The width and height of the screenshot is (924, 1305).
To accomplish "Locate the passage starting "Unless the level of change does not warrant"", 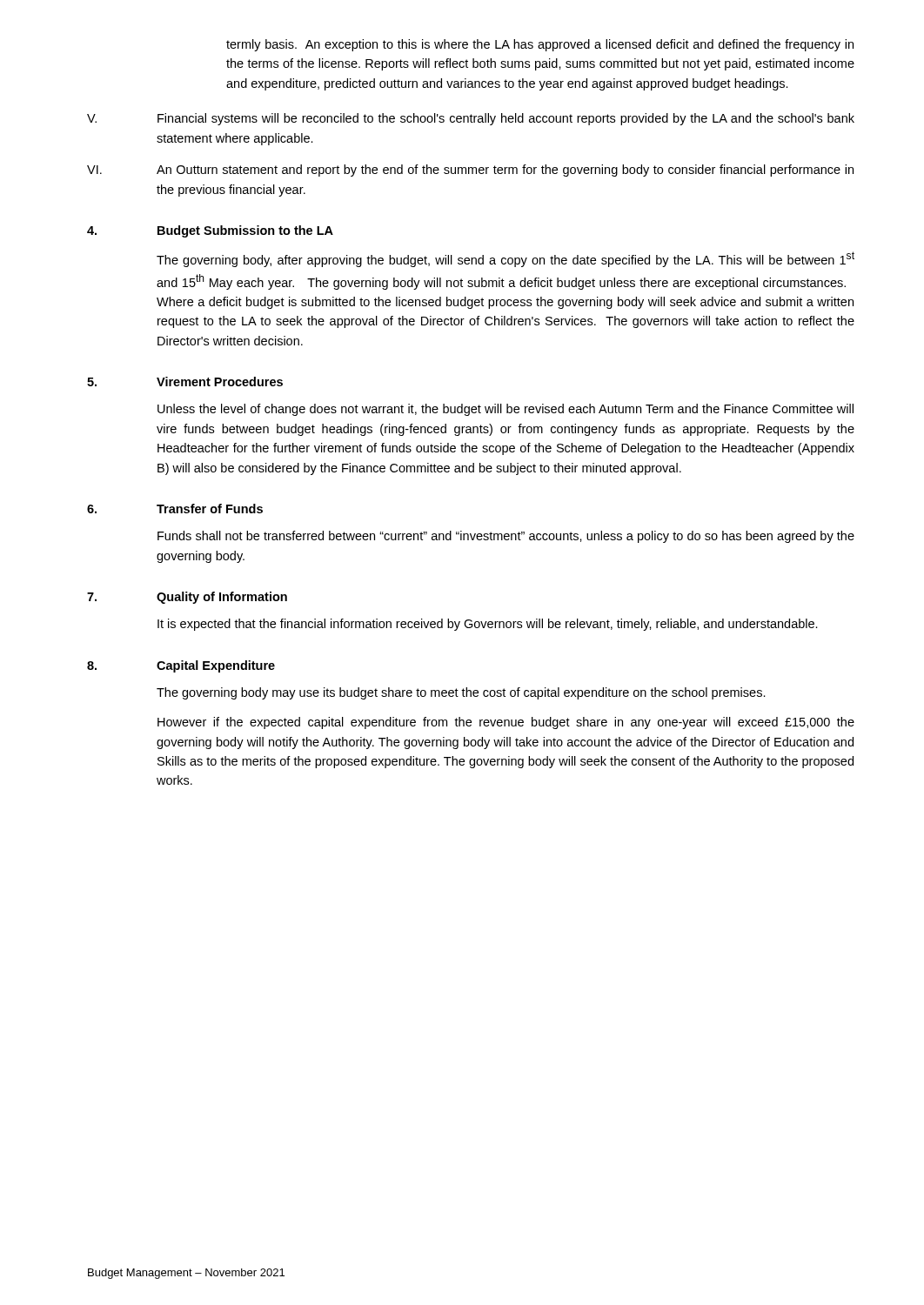I will click(x=506, y=439).
